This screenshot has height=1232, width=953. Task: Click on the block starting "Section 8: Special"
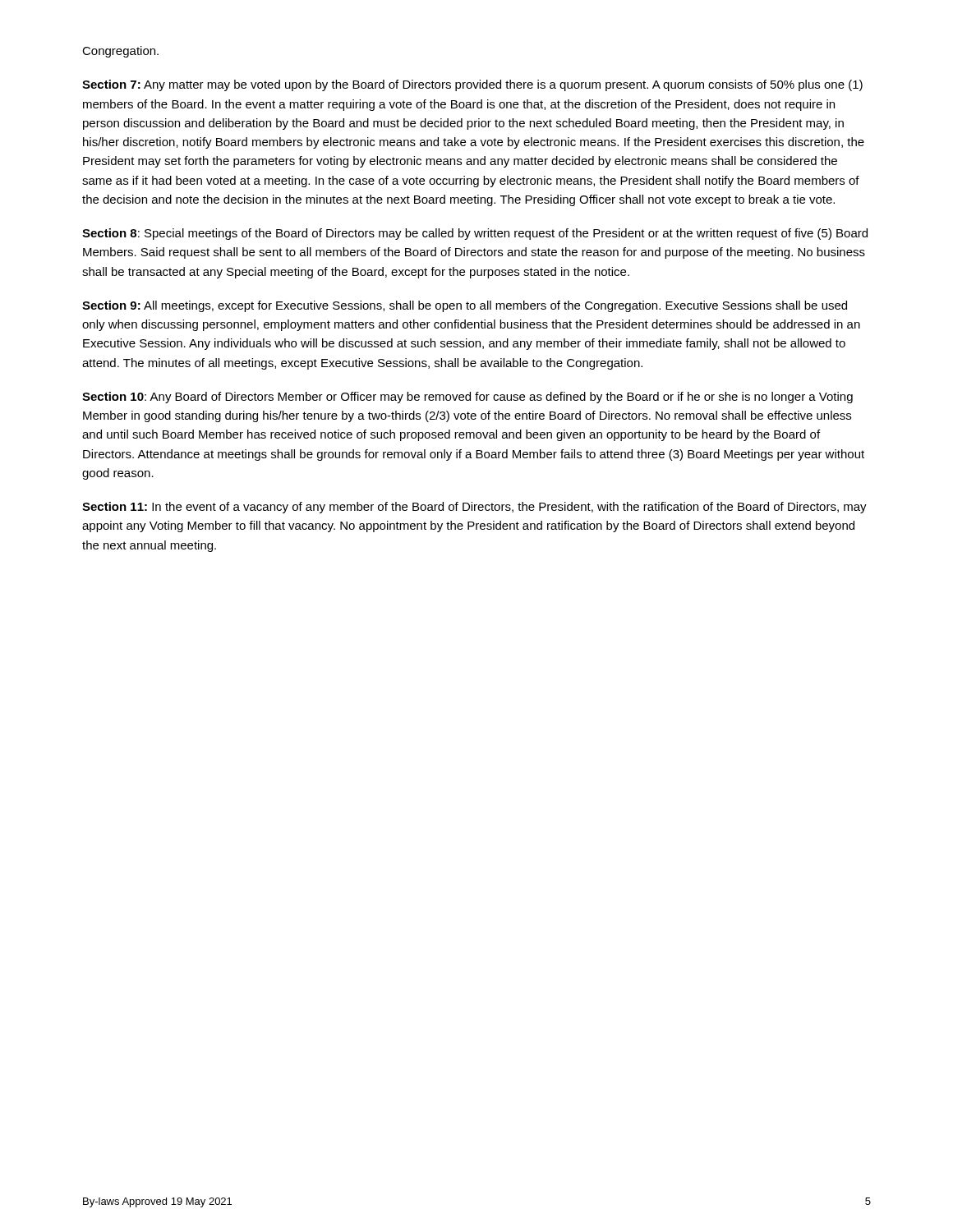[x=475, y=252]
